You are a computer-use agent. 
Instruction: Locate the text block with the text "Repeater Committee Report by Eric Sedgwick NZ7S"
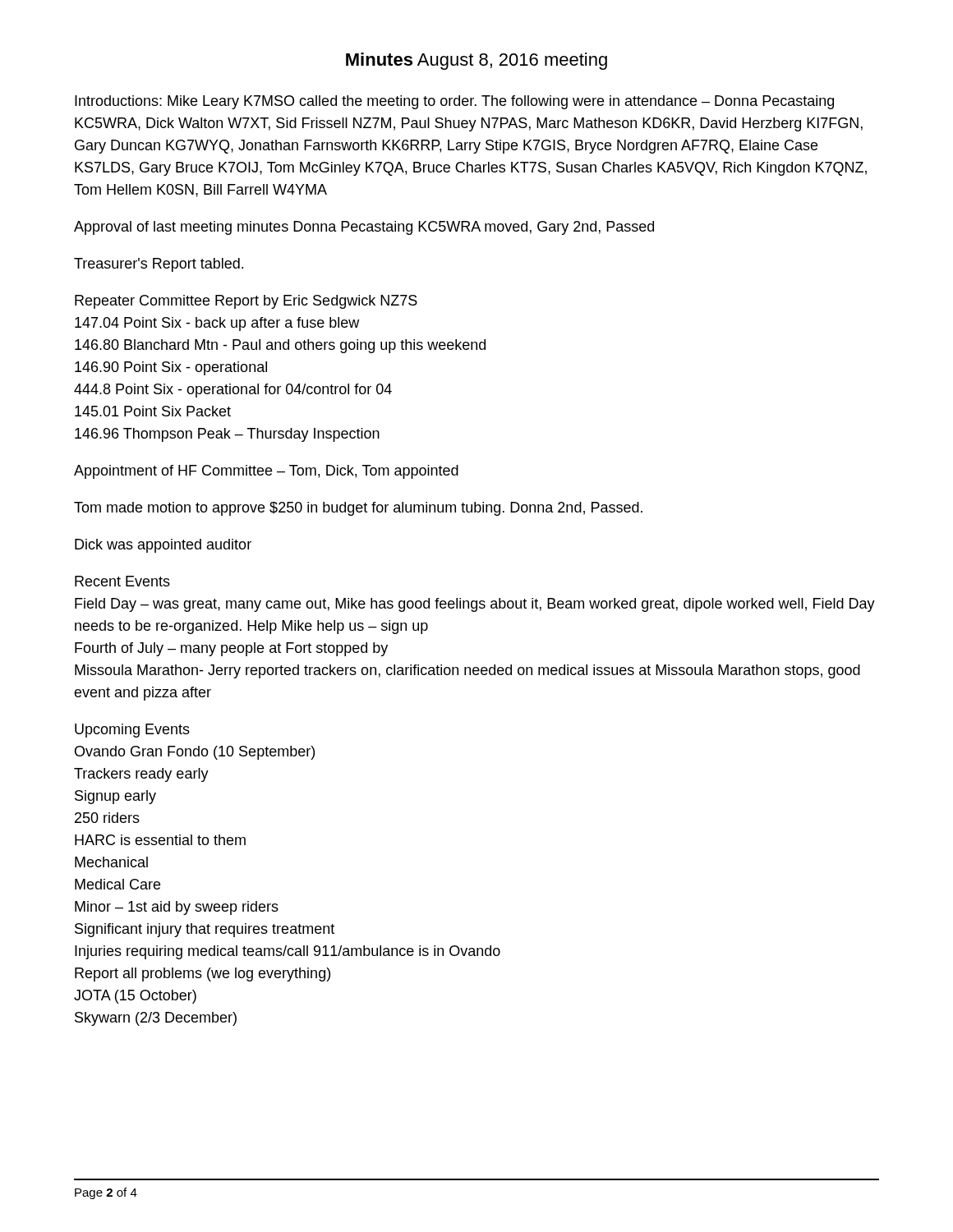246,302
